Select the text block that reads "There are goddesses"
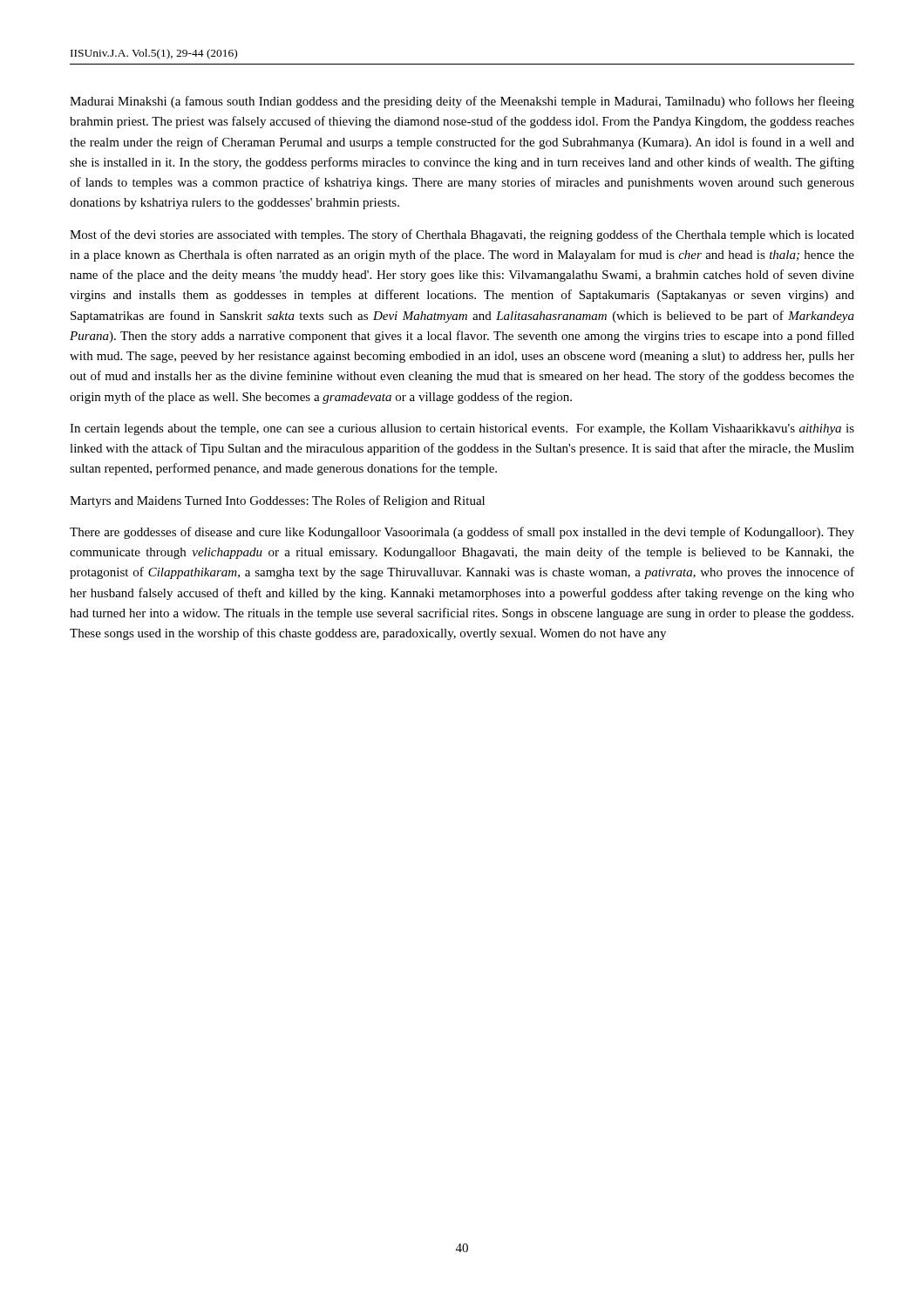The image size is (924, 1308). (x=462, y=583)
